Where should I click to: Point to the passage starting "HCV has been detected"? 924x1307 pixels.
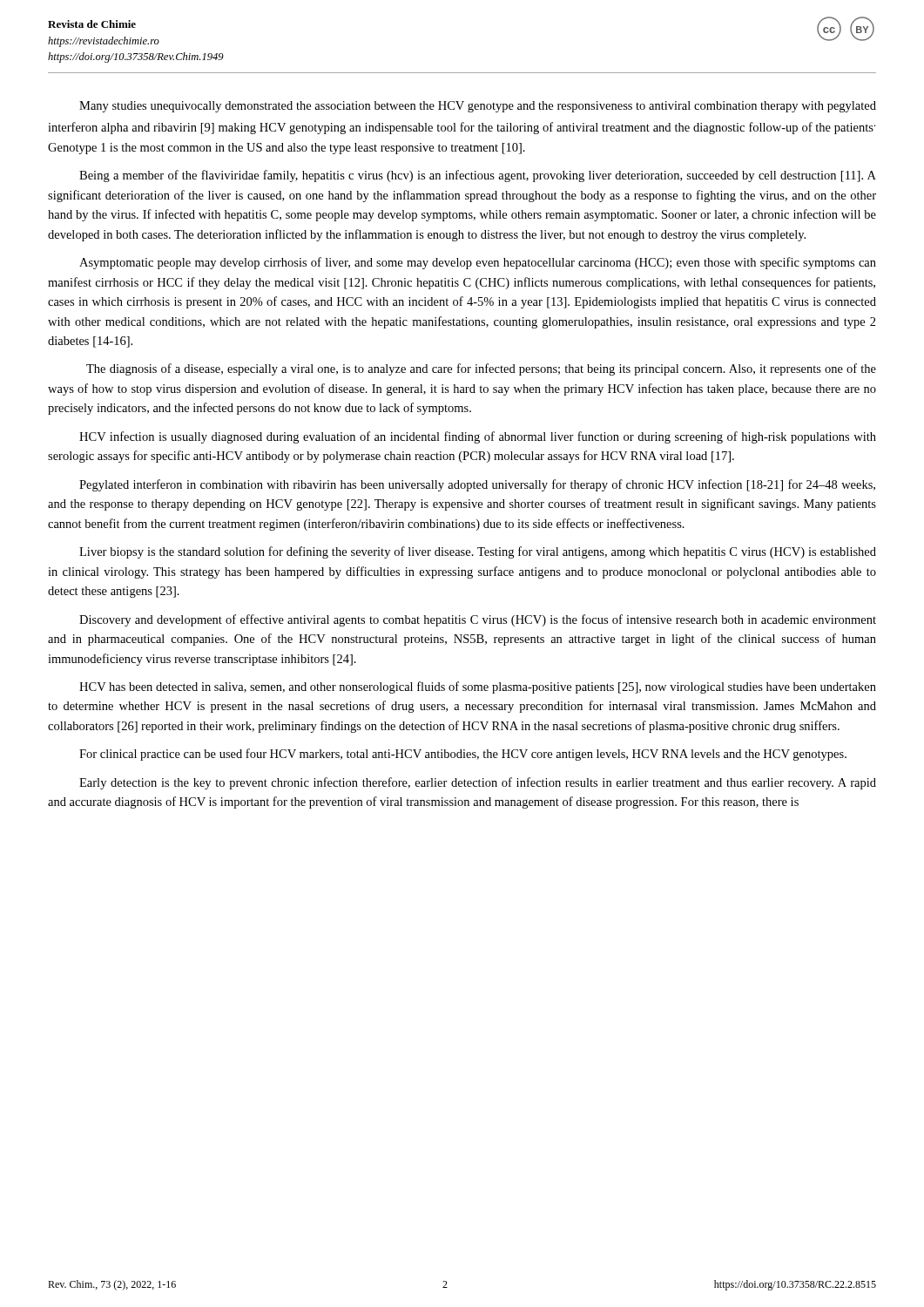pos(462,706)
